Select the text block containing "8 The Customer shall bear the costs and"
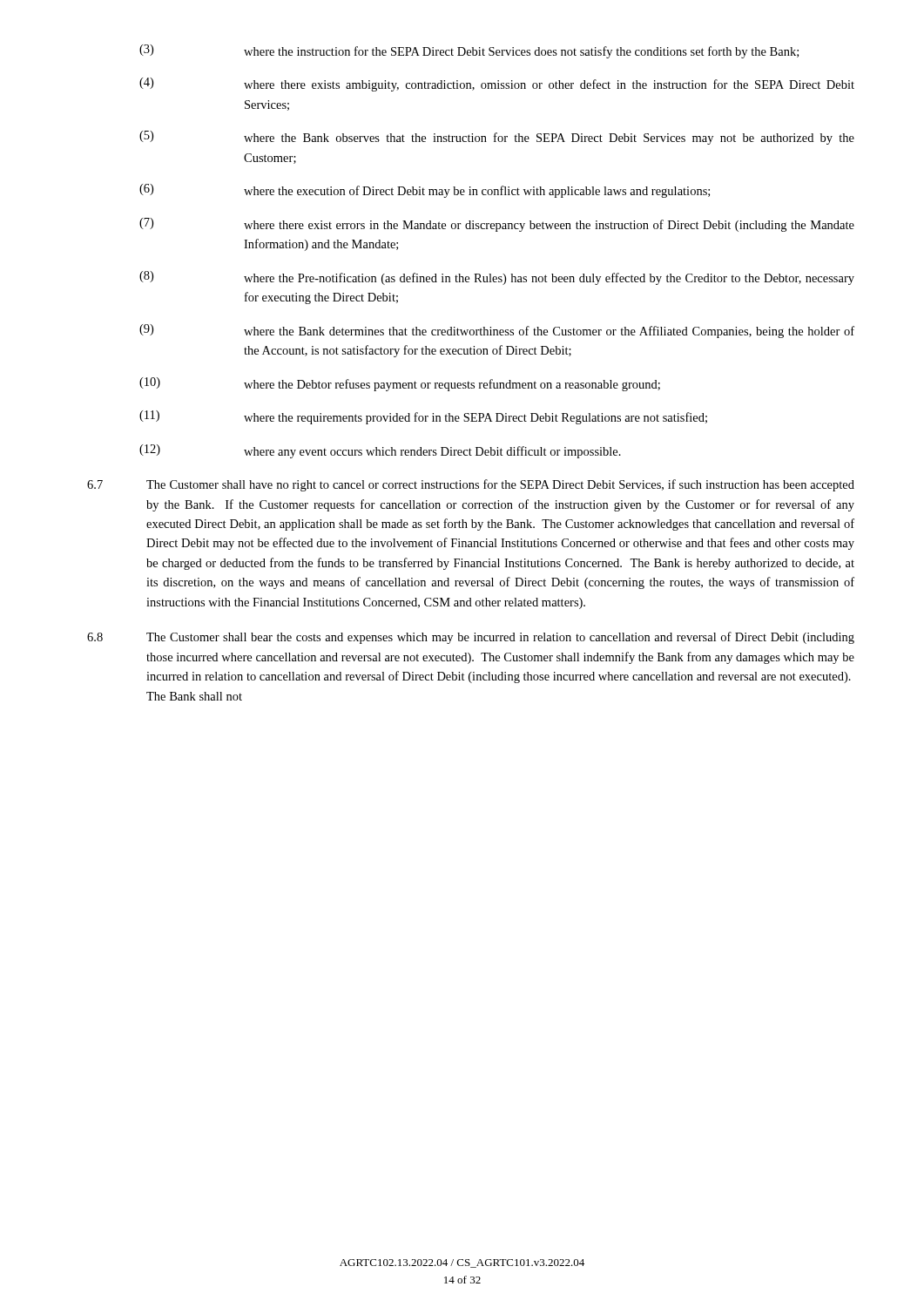 coord(471,667)
